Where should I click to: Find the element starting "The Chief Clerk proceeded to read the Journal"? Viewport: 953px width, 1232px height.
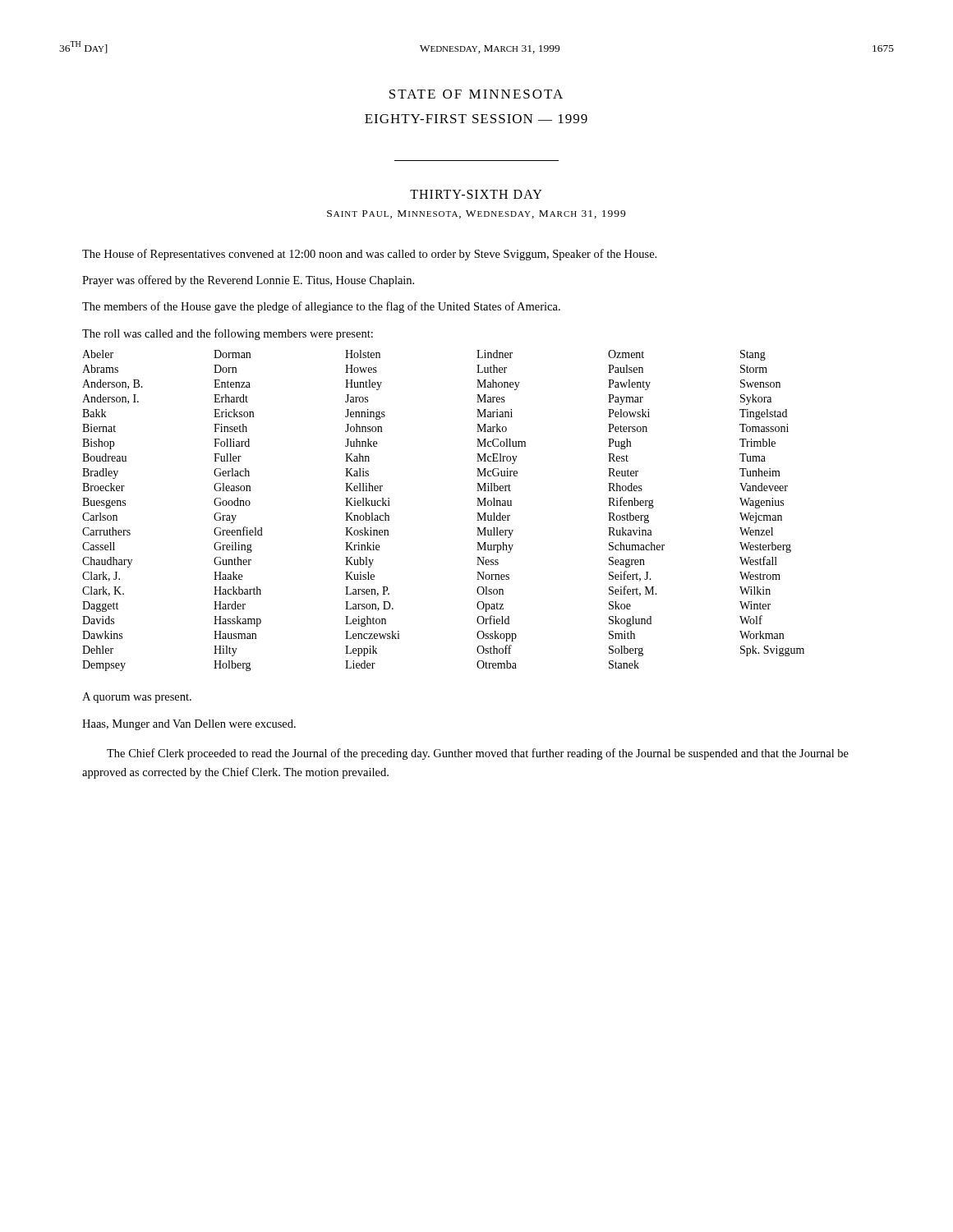(465, 763)
